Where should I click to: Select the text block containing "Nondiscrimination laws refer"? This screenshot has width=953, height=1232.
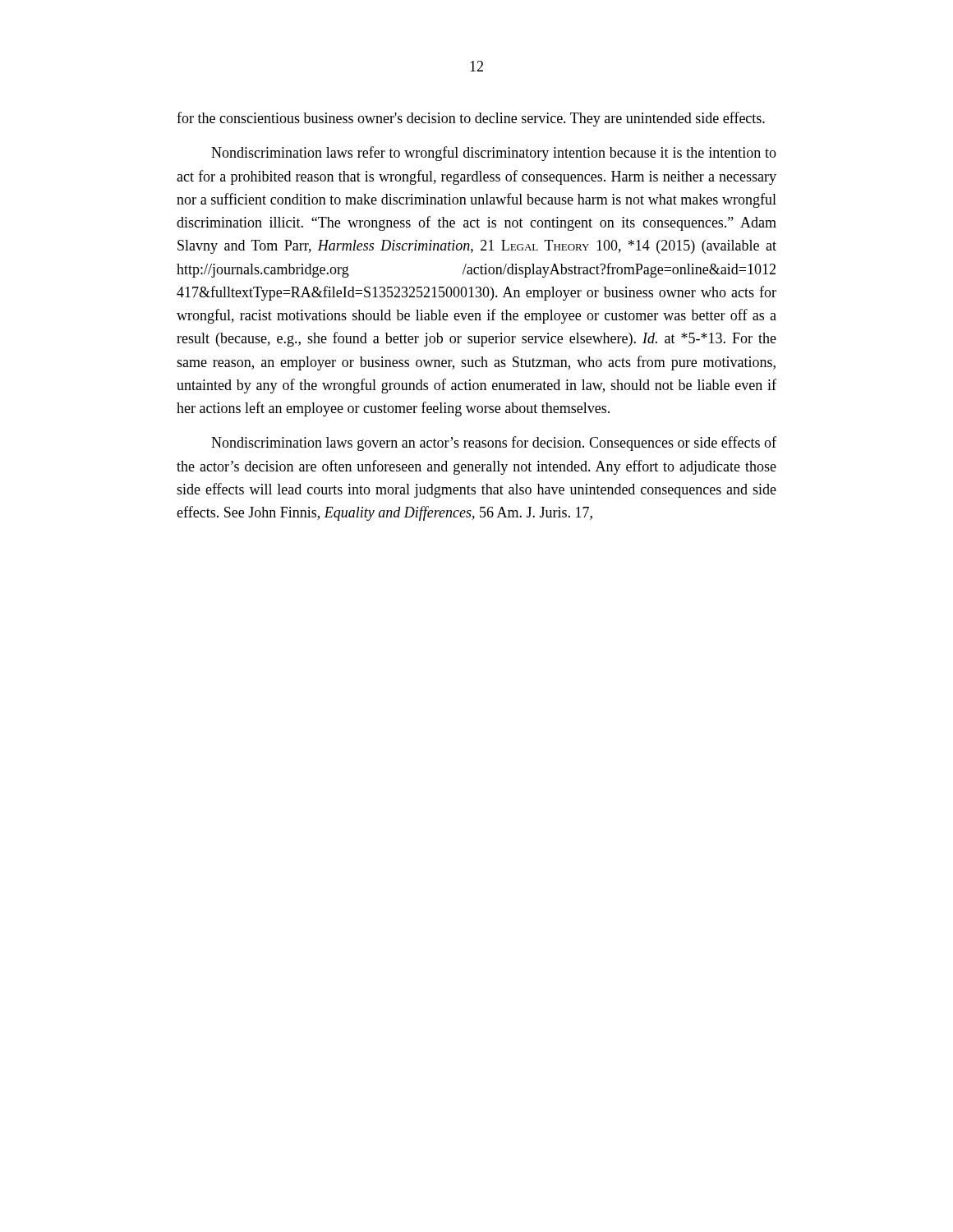476,281
